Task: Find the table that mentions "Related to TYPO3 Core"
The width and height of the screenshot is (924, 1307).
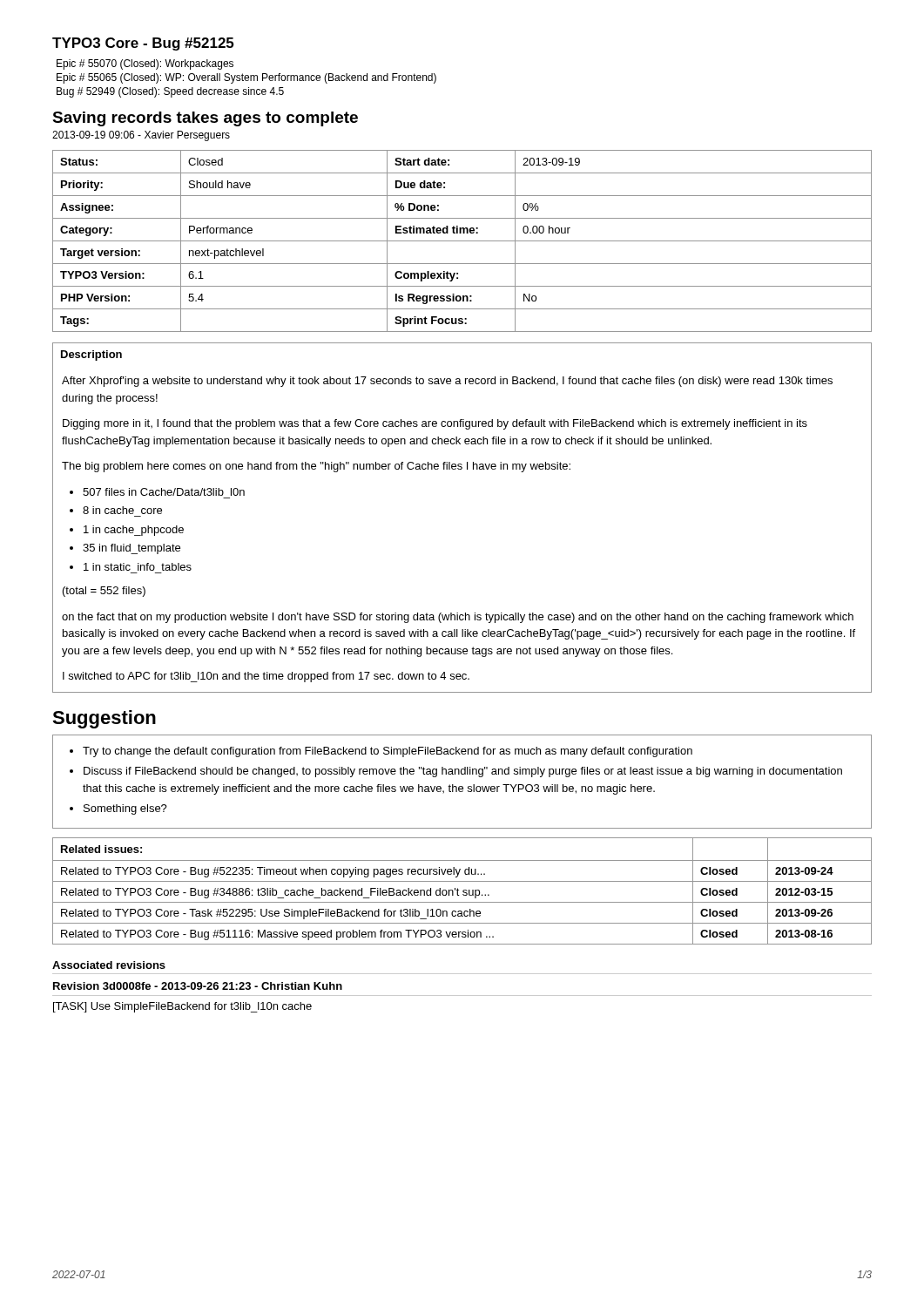Action: coord(462,890)
